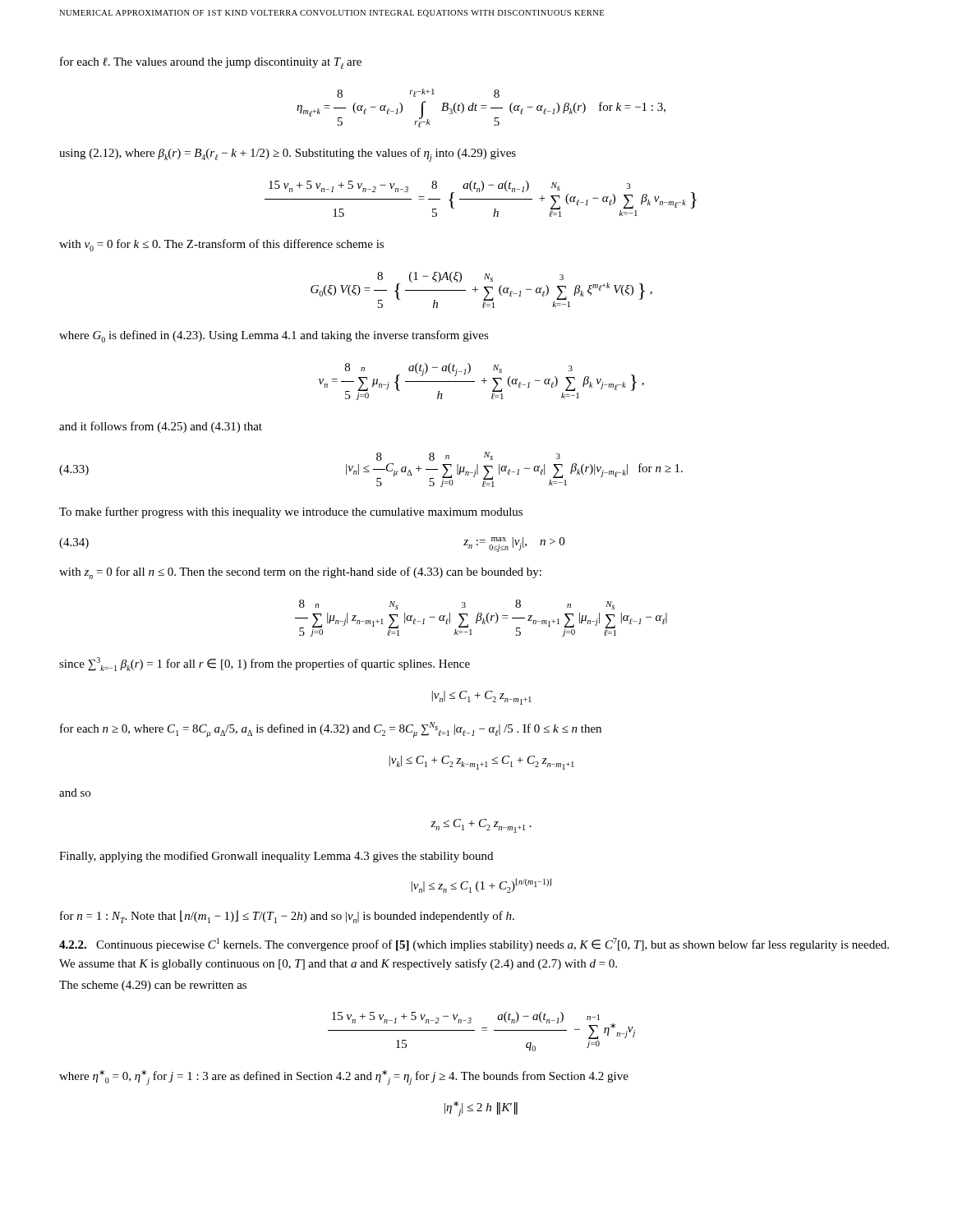Locate the text block that reads "To make further progress with this inequality we"
The image size is (953, 1232).
(291, 511)
